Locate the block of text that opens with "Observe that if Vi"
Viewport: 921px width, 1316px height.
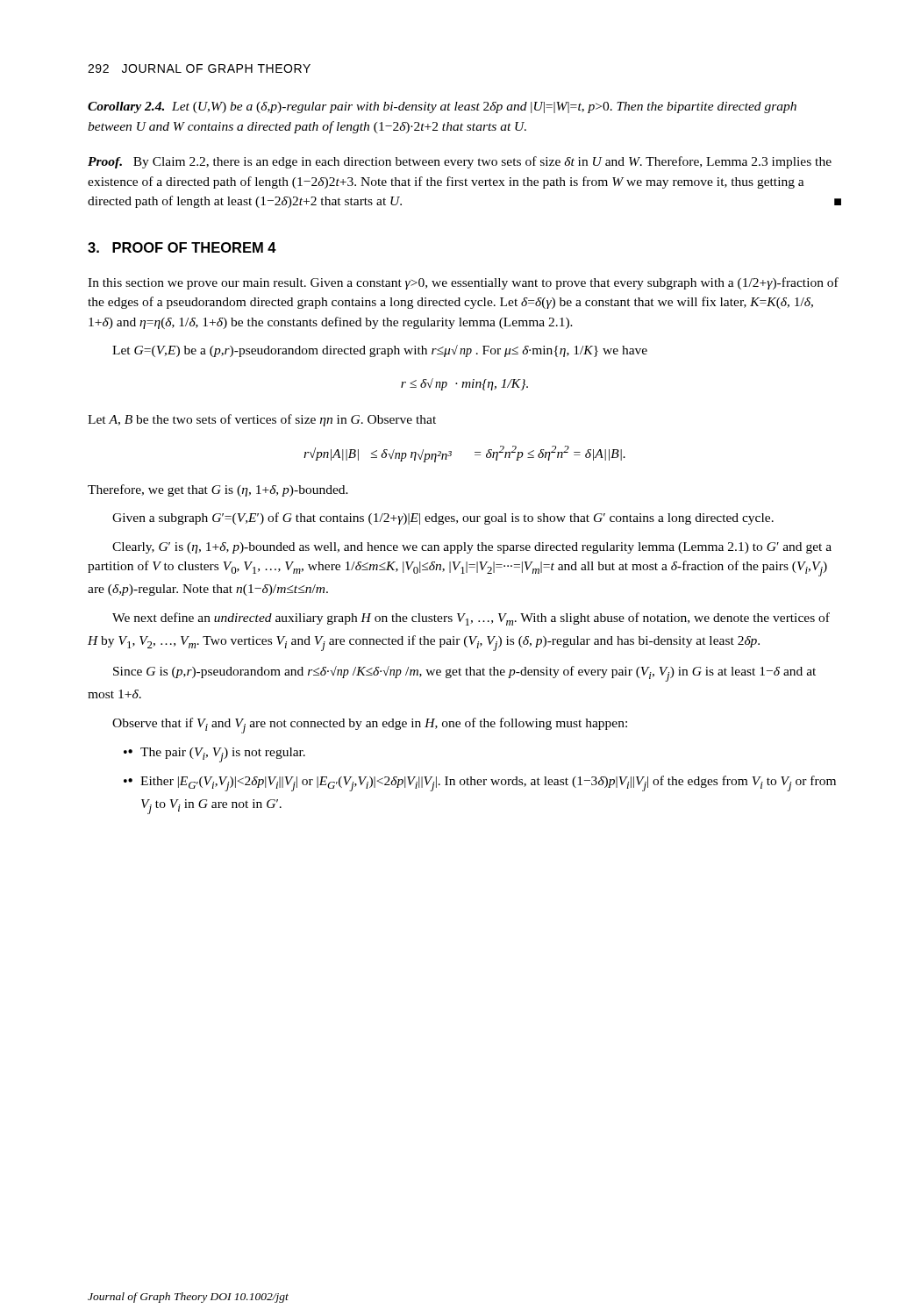click(370, 724)
